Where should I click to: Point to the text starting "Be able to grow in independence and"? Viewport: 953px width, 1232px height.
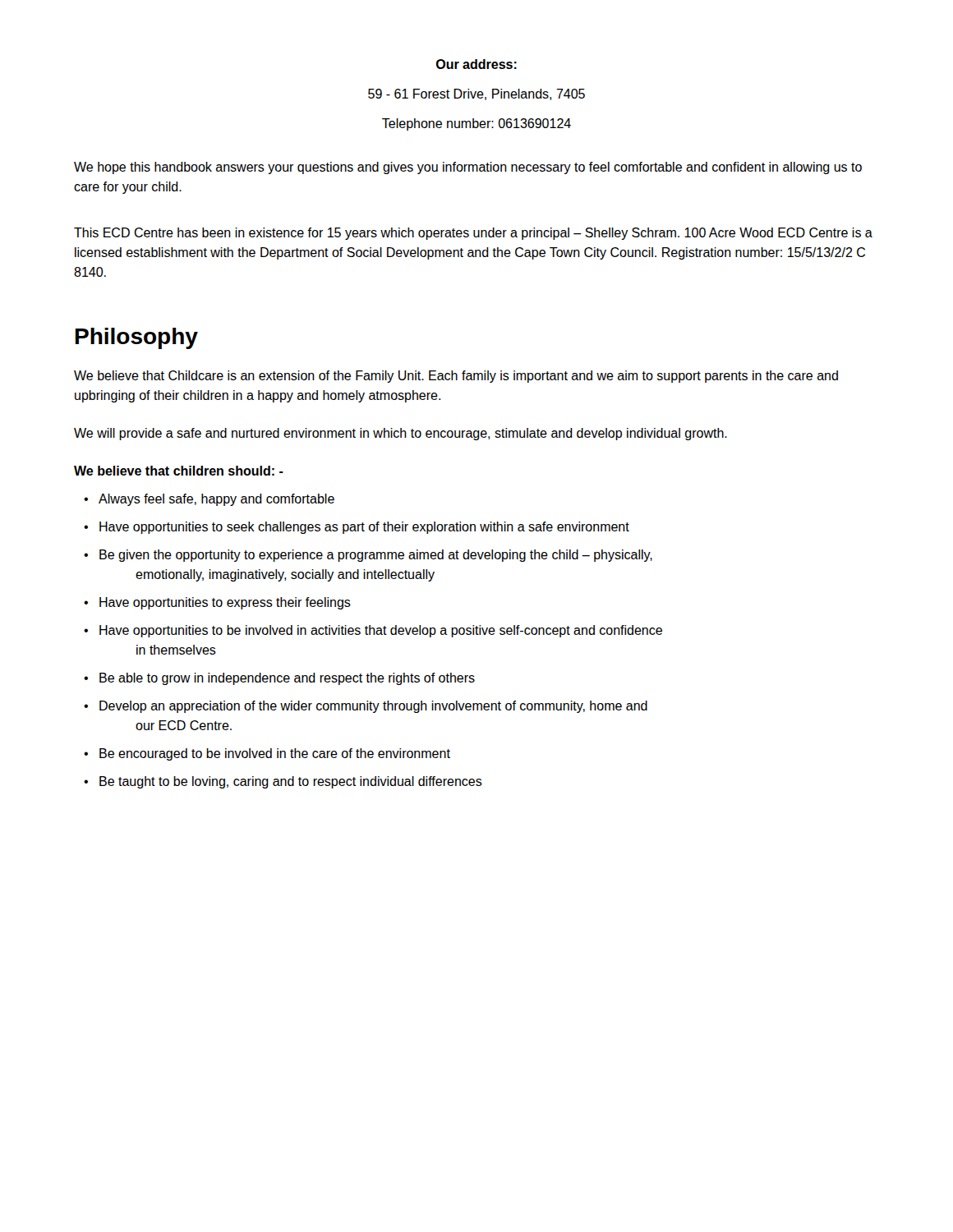click(287, 678)
